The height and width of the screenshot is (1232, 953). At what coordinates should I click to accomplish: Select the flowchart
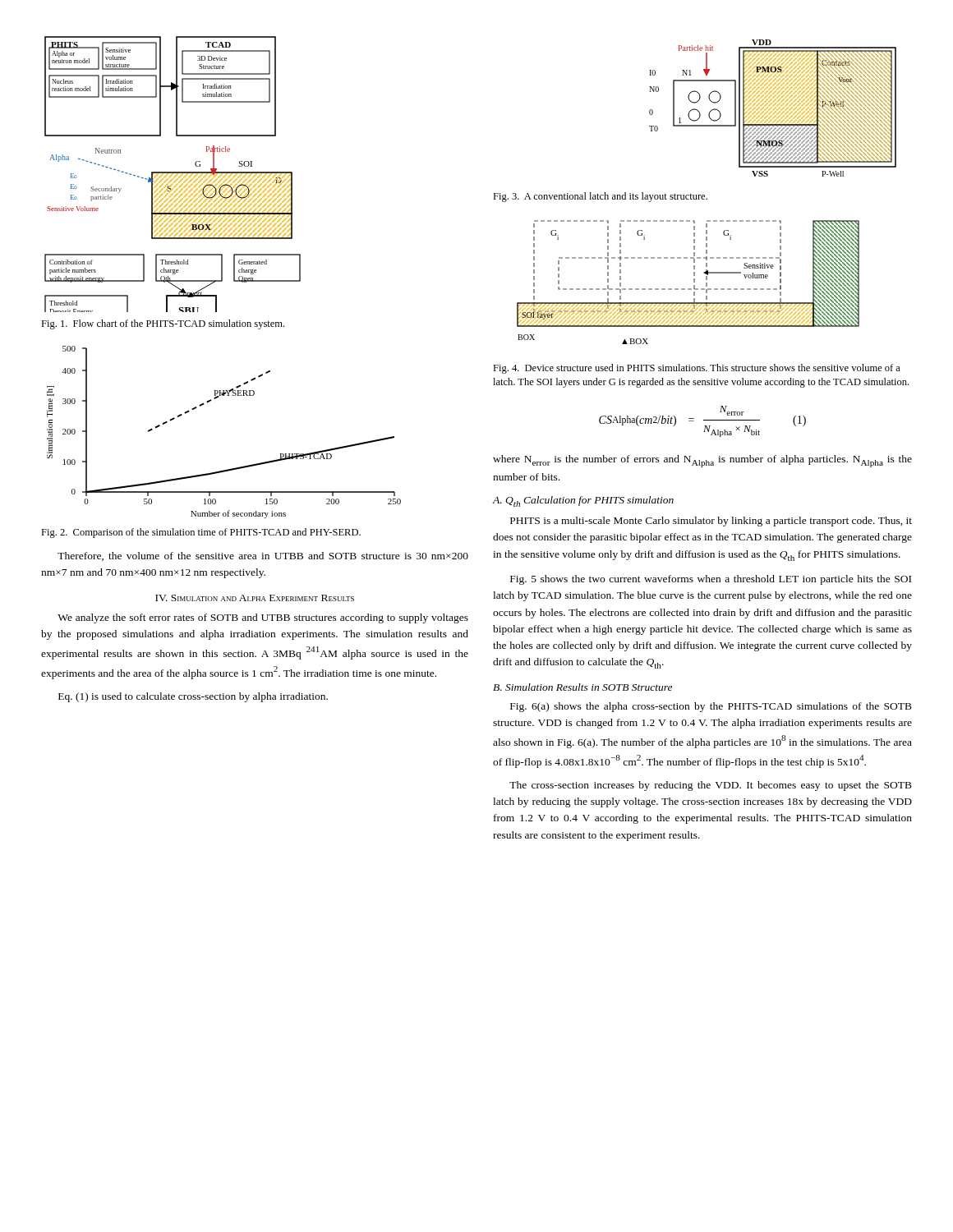pos(251,172)
